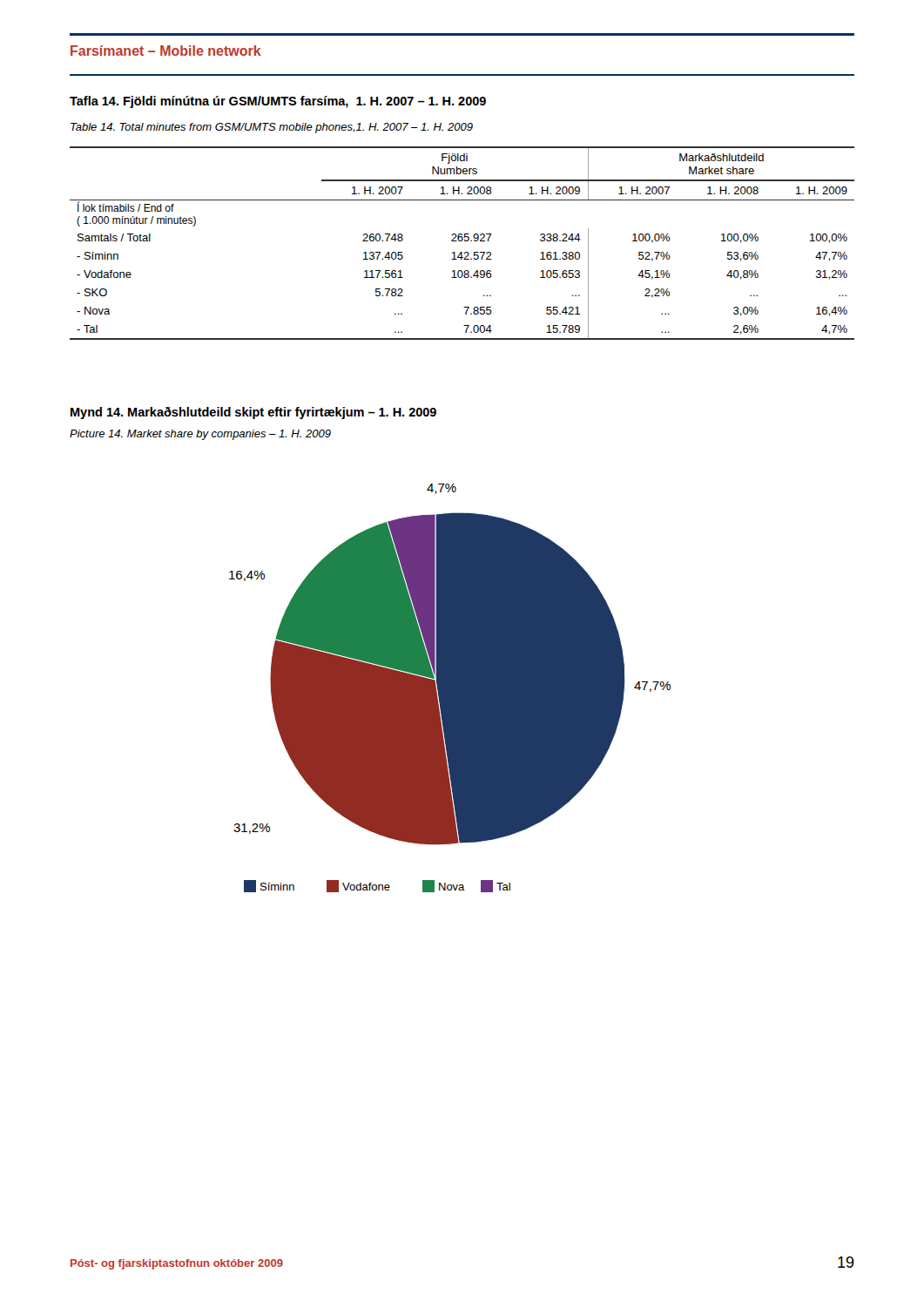This screenshot has width=924, height=1307.
Task: Click on the pie chart
Action: [x=462, y=688]
